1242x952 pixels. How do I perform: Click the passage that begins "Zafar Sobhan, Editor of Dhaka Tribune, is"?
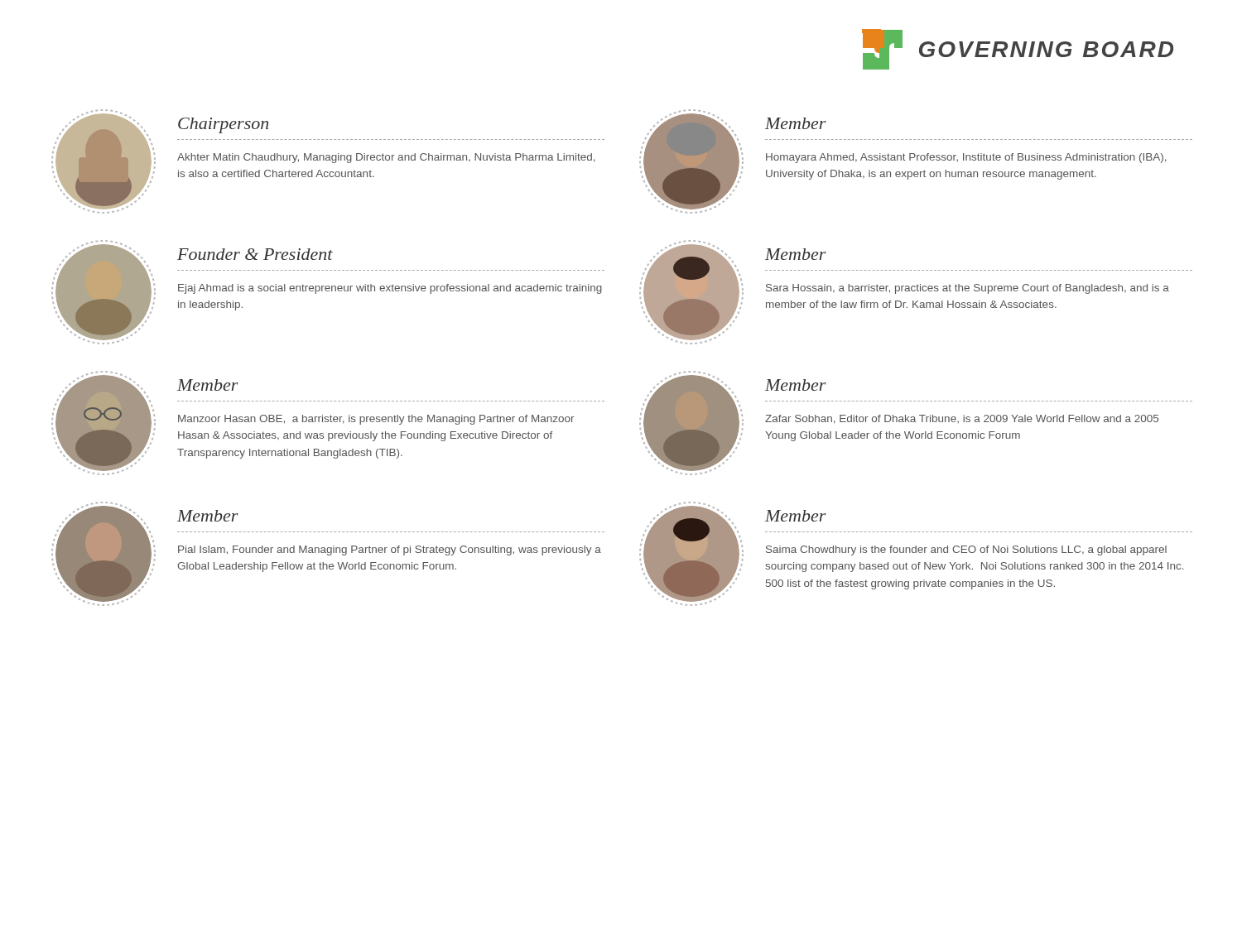tap(962, 427)
